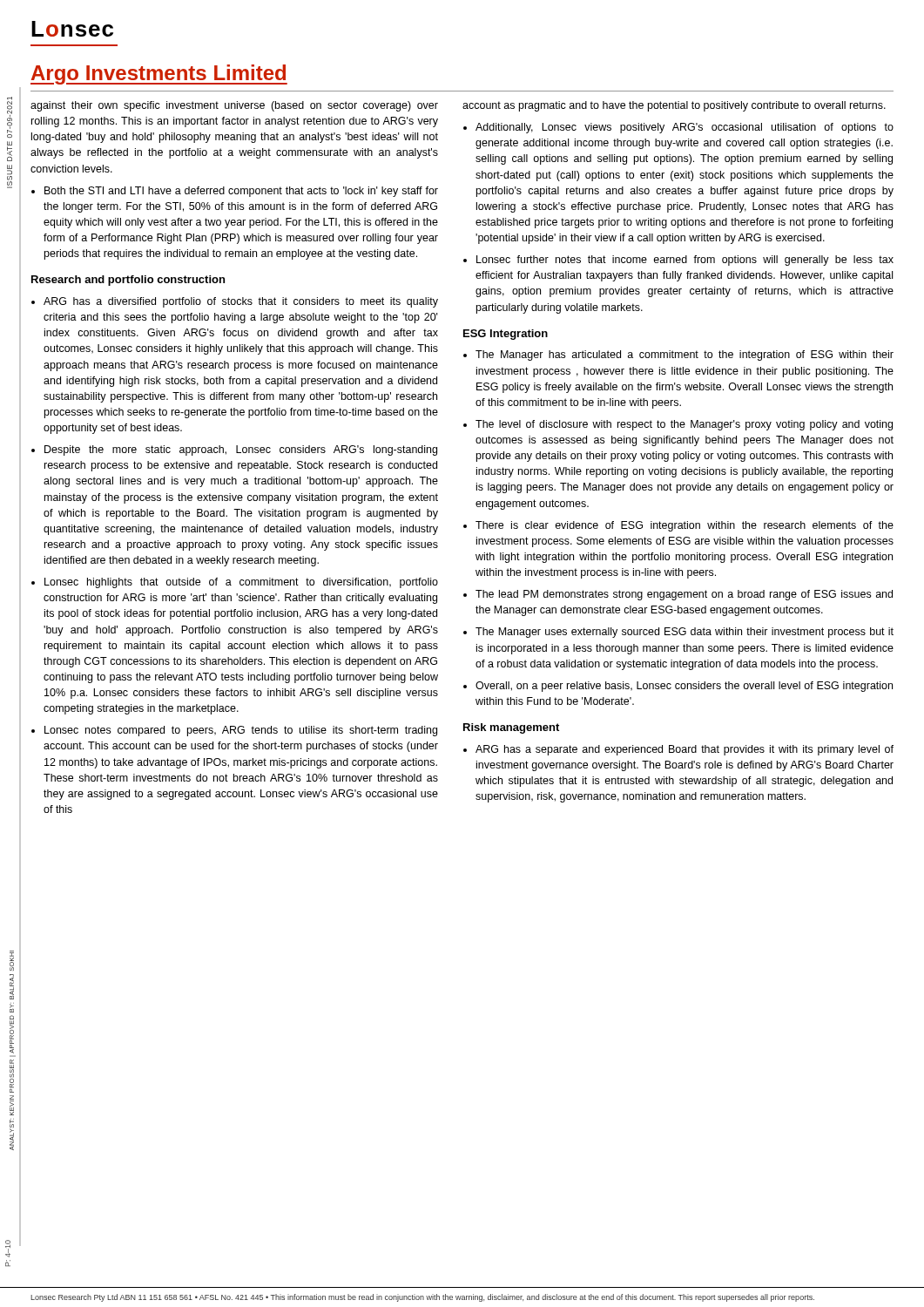Where does it say "ESG Integration"?

pyautogui.click(x=506, y=335)
